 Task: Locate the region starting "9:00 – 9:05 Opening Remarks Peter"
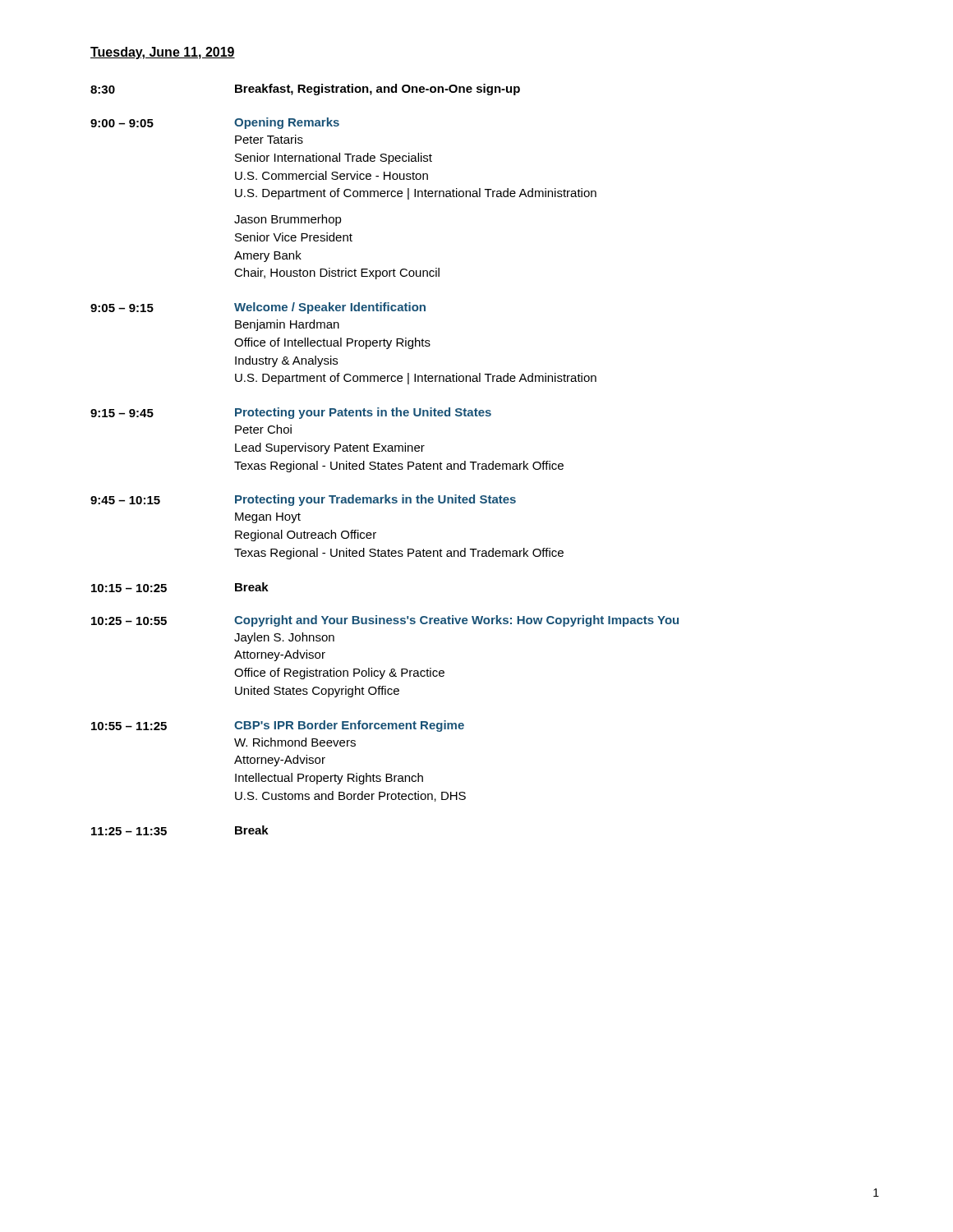[485, 198]
